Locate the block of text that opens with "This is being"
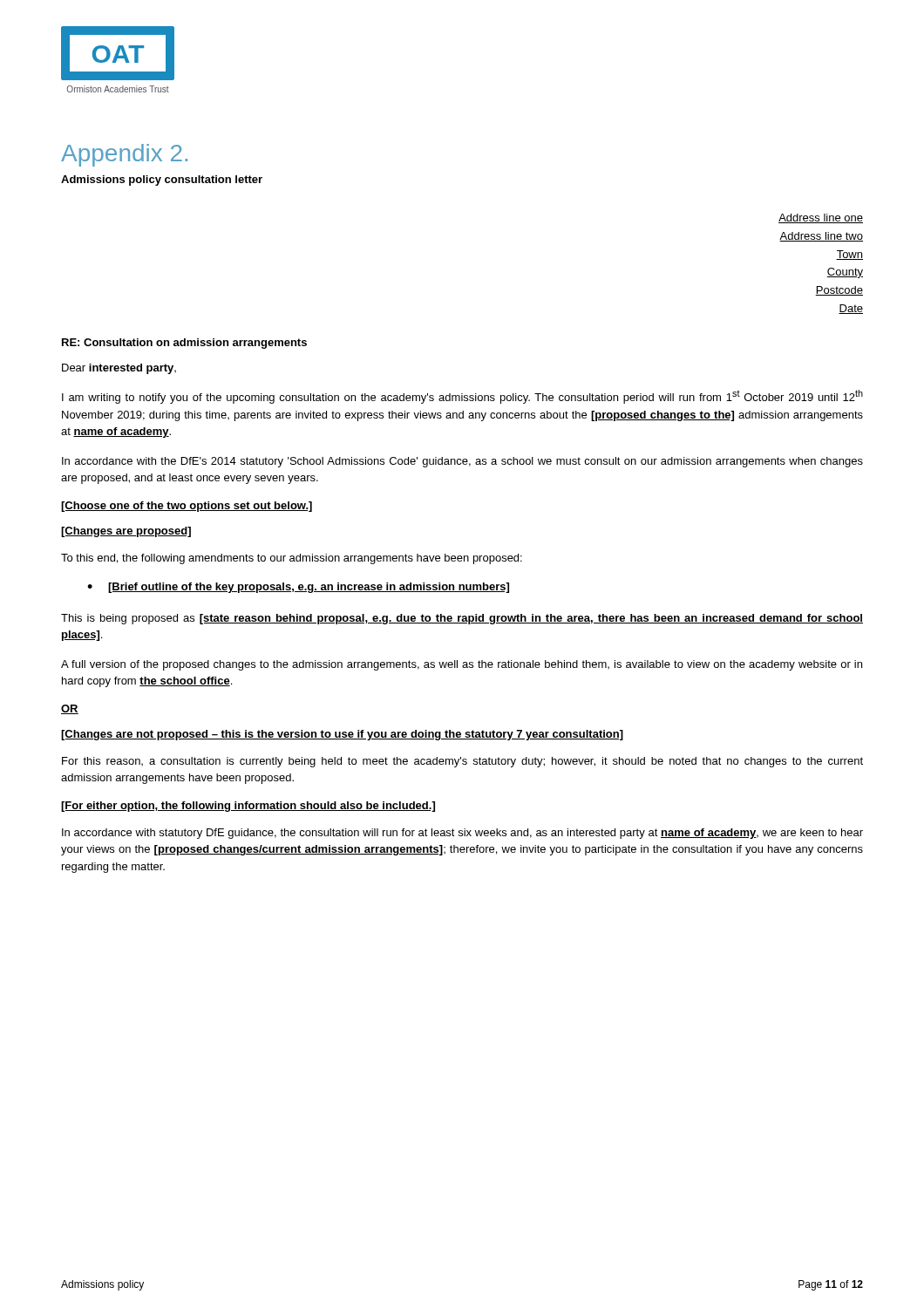The height and width of the screenshot is (1308, 924). (462, 626)
